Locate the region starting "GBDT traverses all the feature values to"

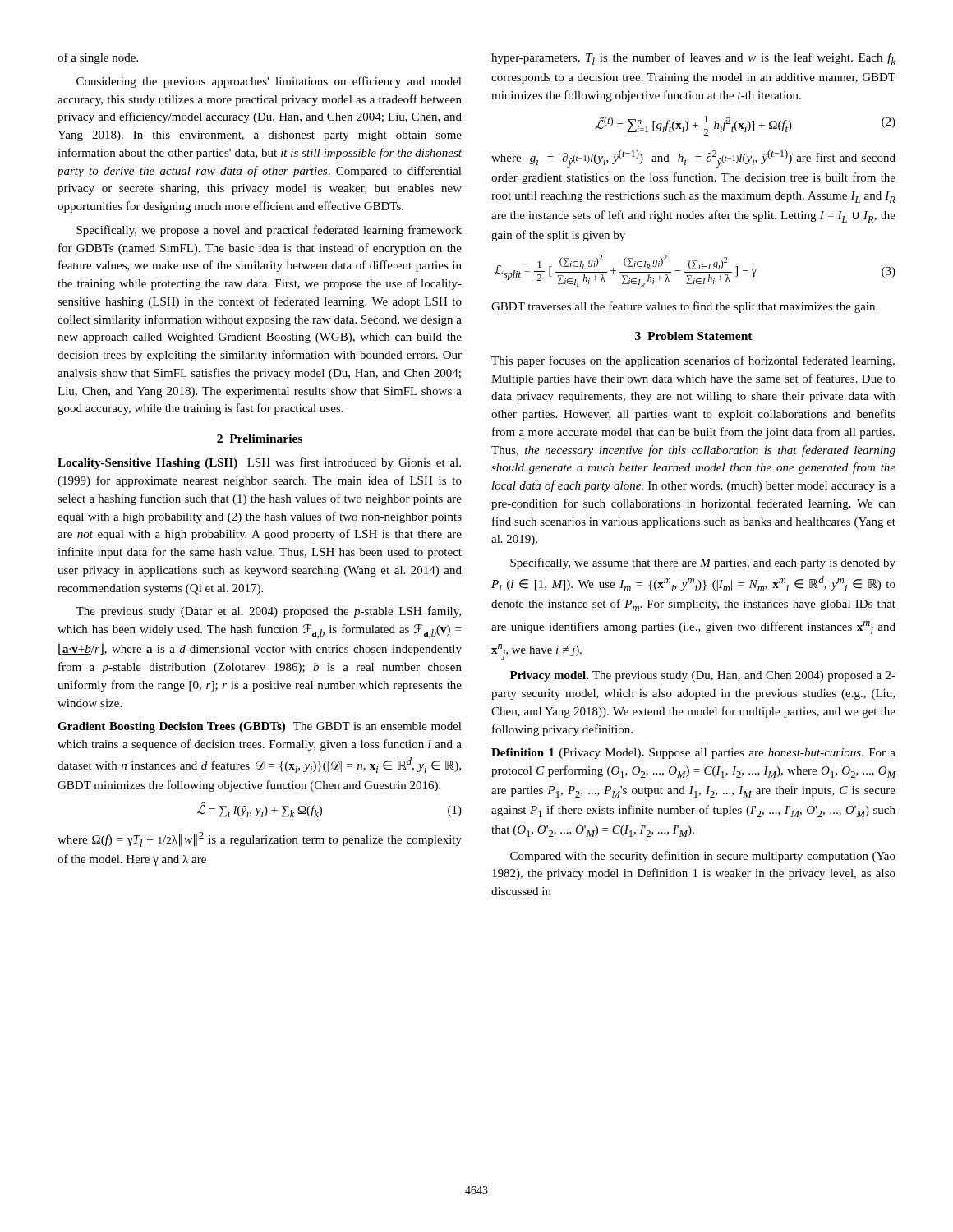coord(693,307)
